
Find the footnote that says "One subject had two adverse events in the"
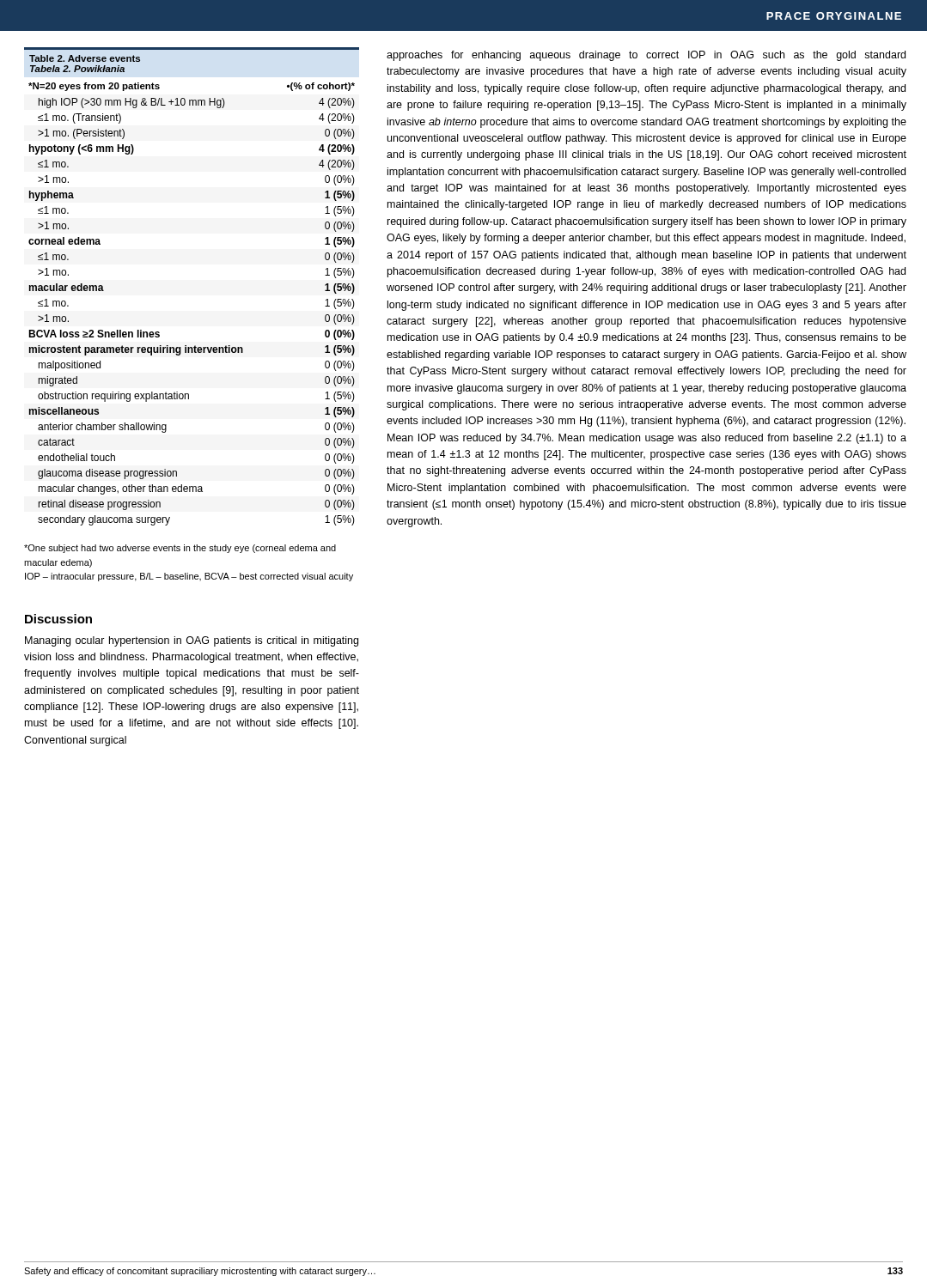pos(189,562)
